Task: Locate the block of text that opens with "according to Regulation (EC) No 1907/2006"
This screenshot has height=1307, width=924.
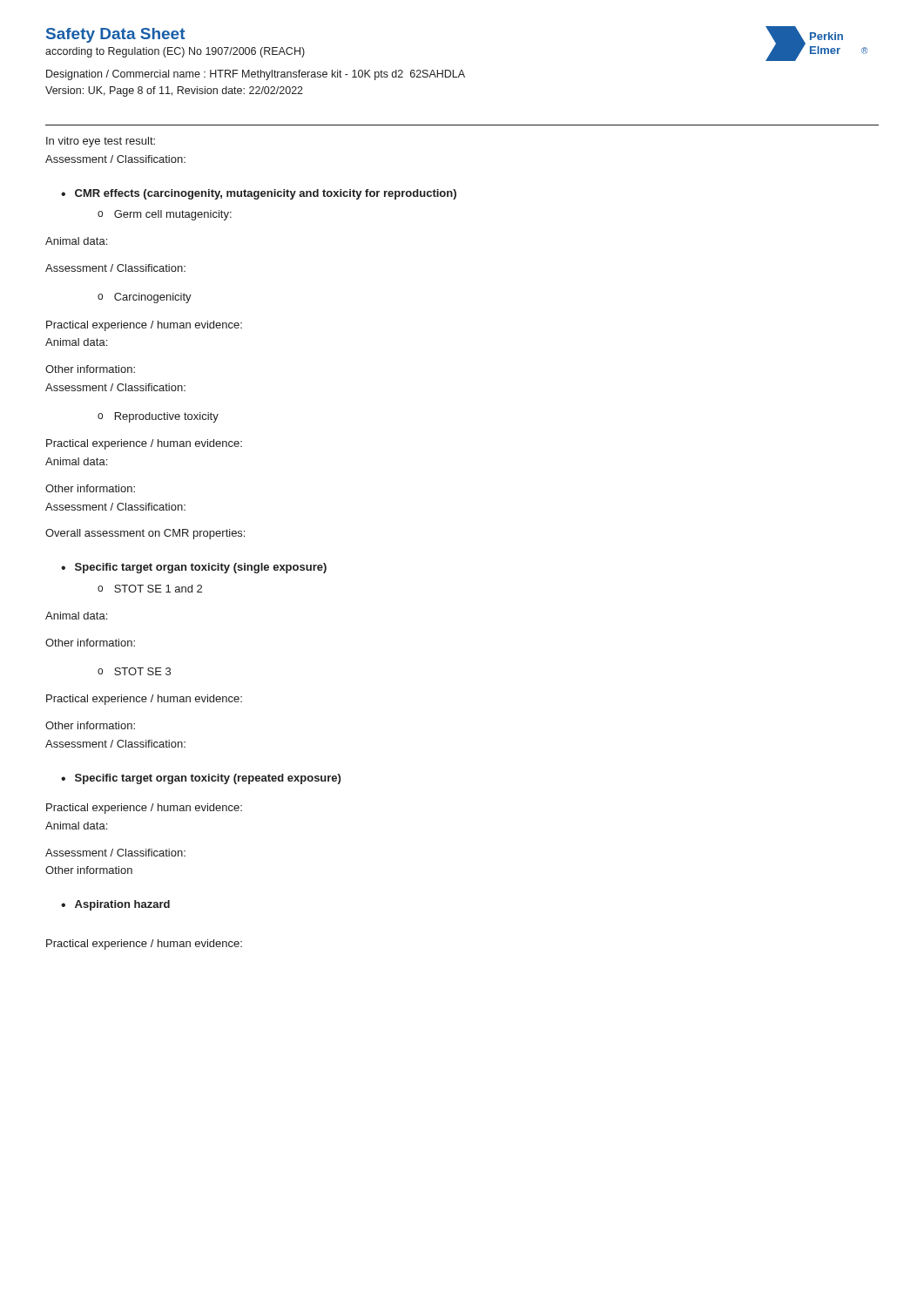Action: [x=175, y=51]
